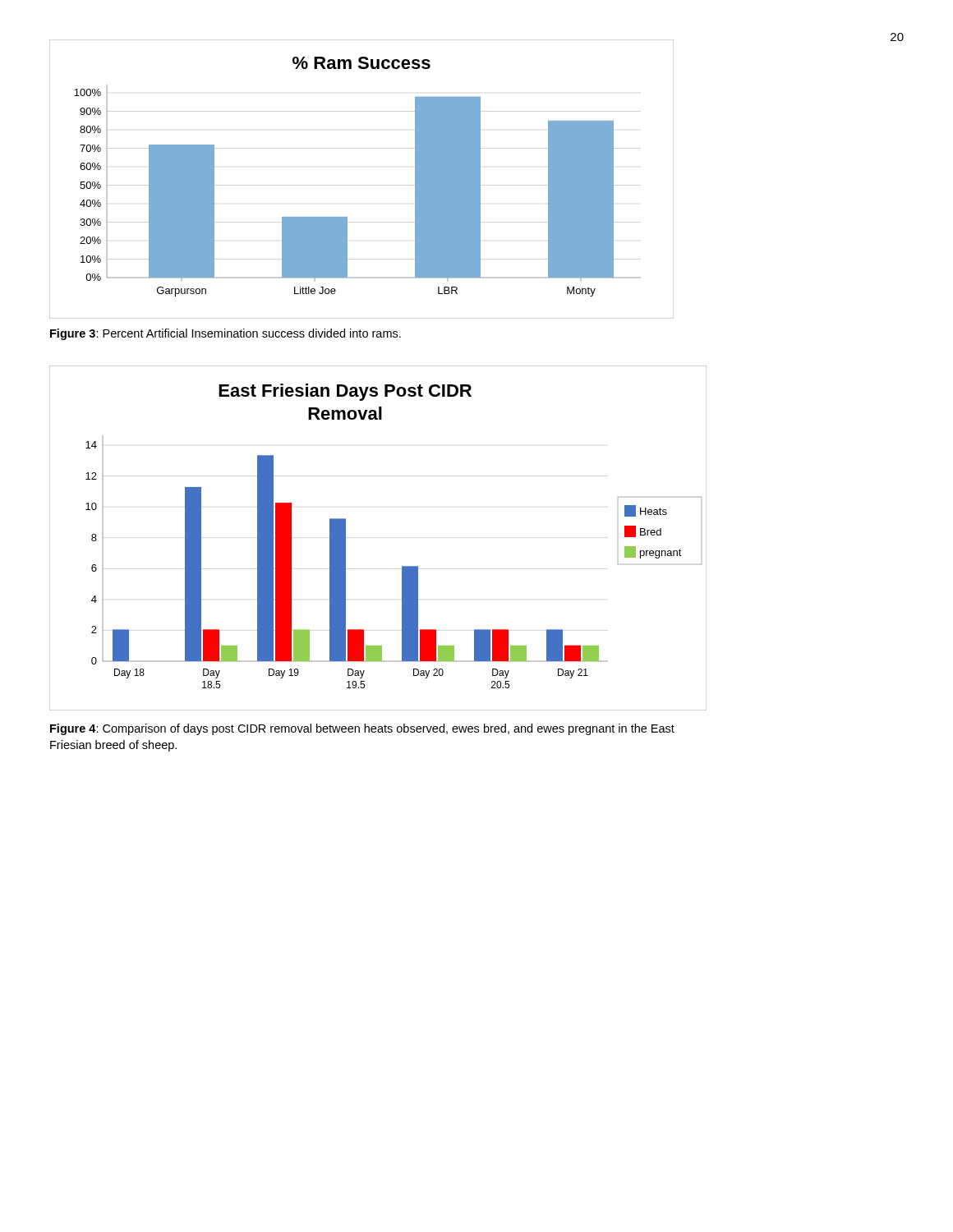Locate the grouped bar chart
Viewport: 953px width, 1232px height.
[378, 538]
